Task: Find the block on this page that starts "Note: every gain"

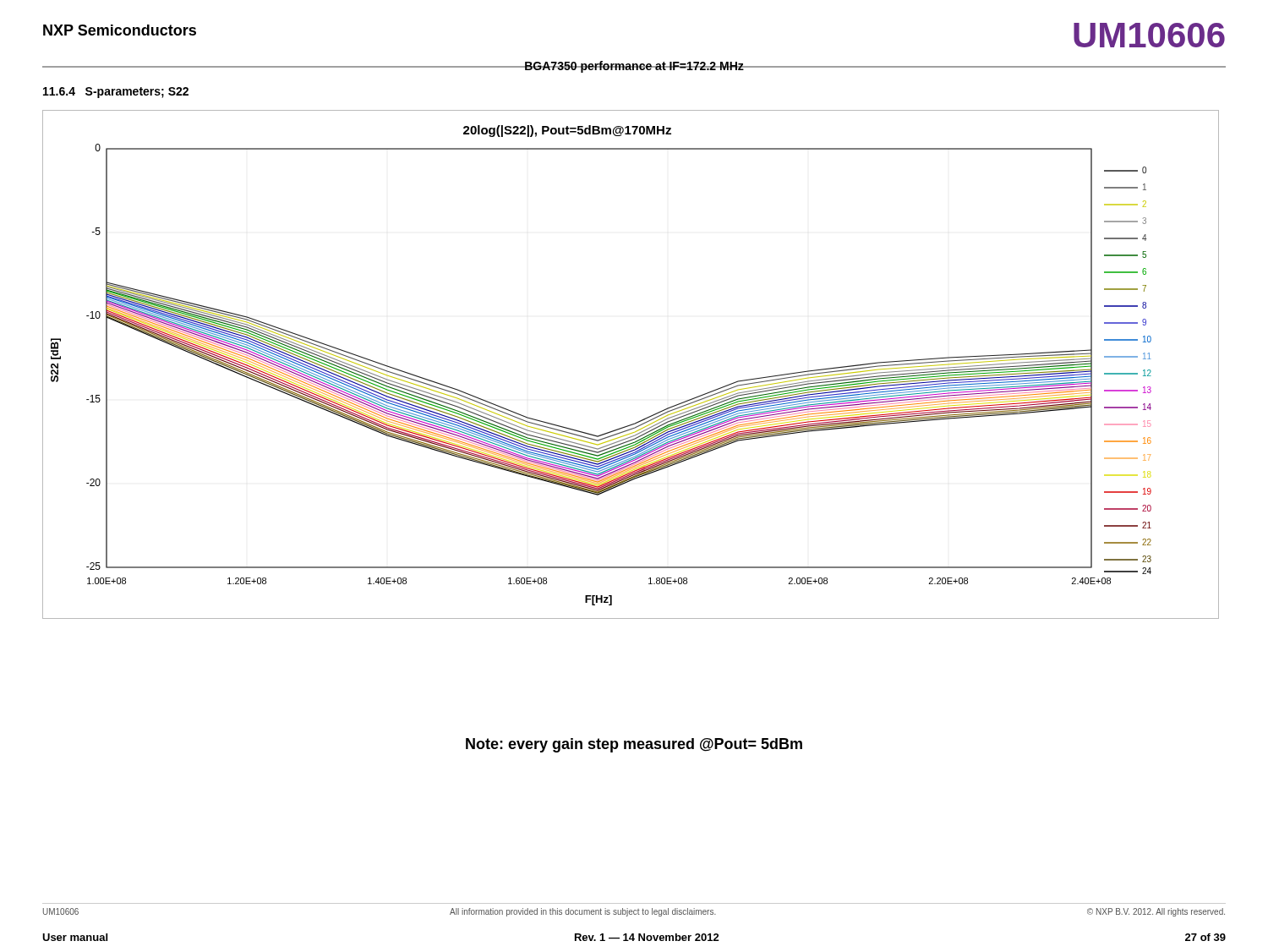Action: (634, 744)
